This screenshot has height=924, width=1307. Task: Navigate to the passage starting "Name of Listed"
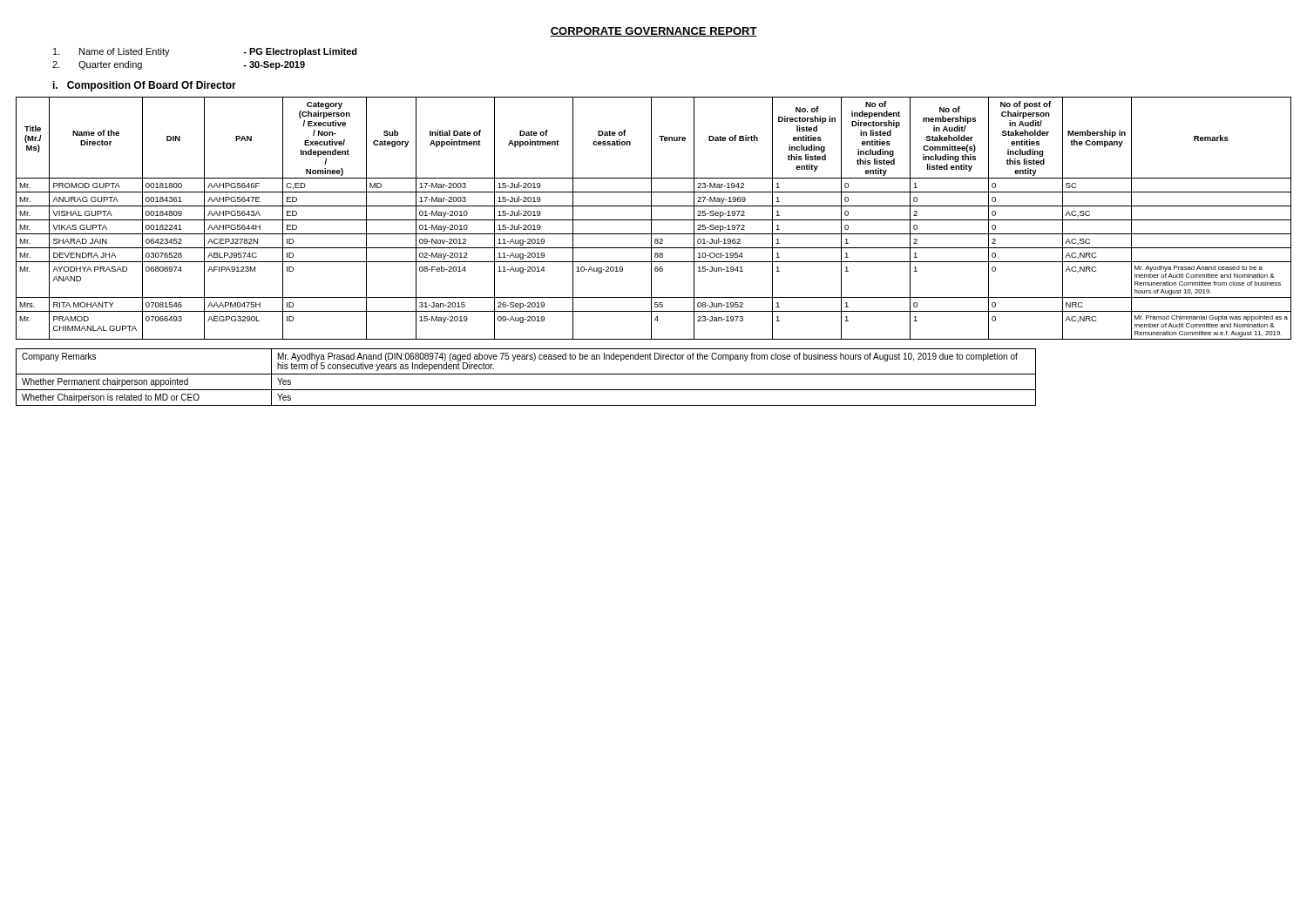[130, 52]
